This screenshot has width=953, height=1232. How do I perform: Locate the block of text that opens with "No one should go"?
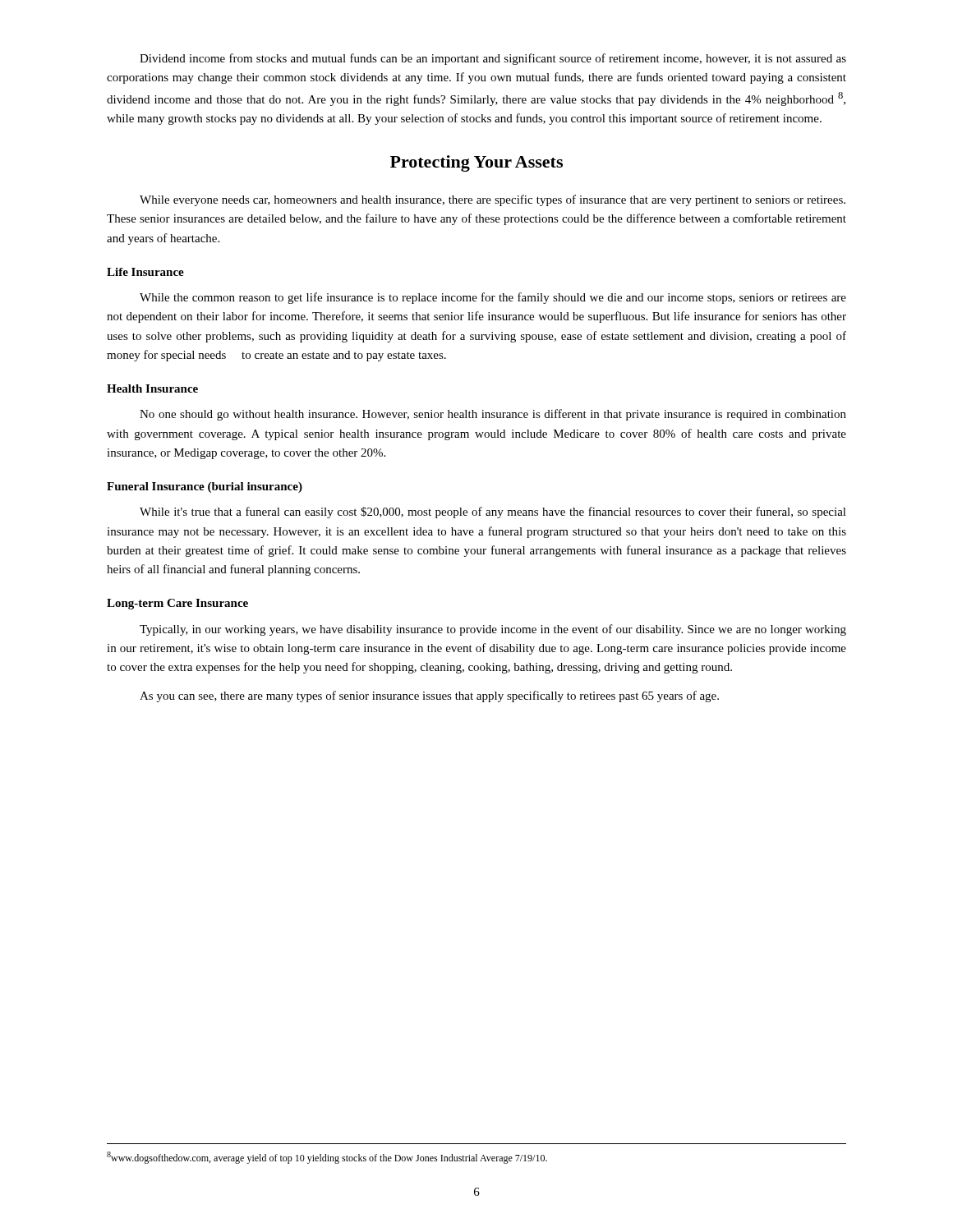coord(476,434)
